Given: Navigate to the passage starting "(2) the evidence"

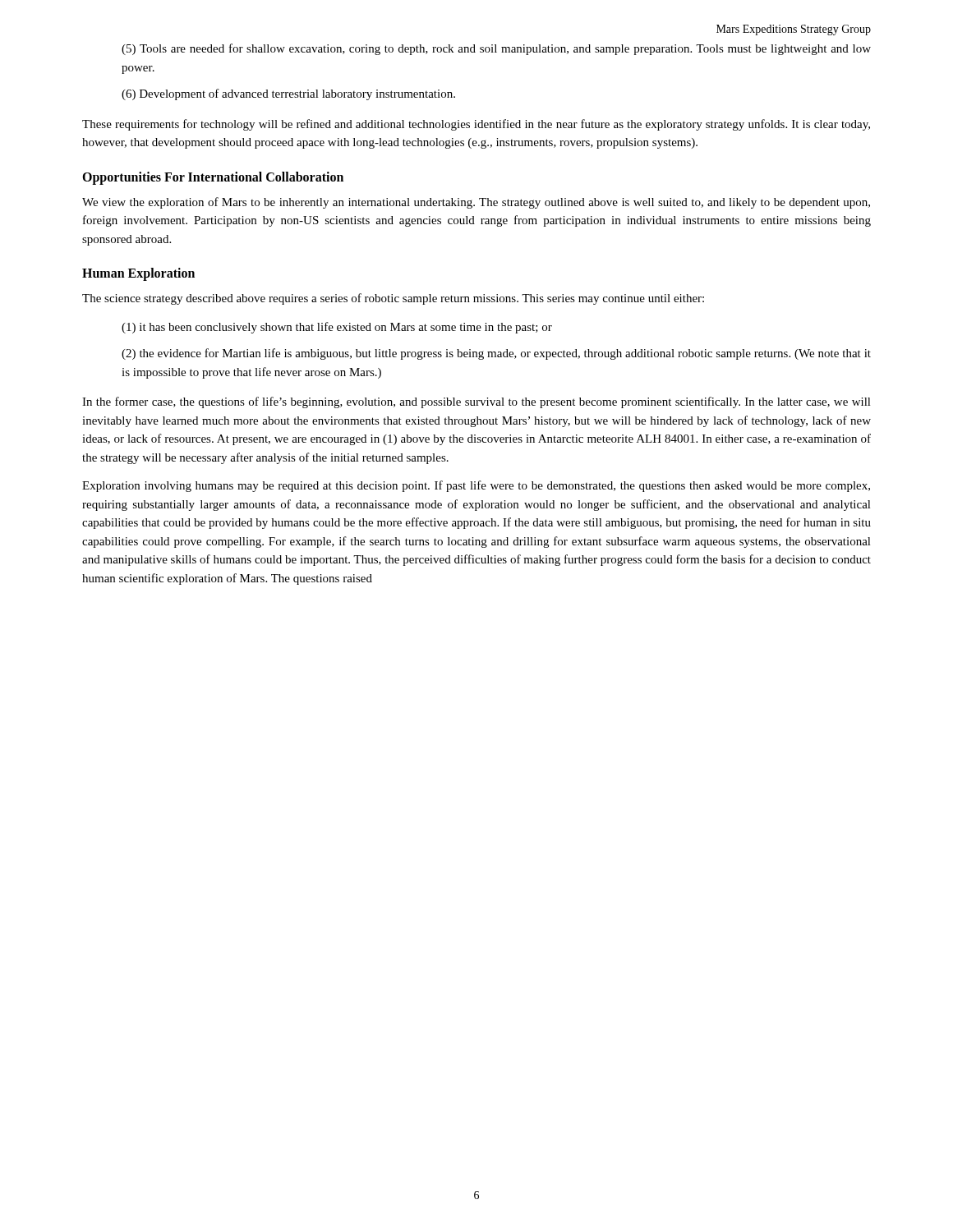Looking at the screenshot, I should pos(496,362).
